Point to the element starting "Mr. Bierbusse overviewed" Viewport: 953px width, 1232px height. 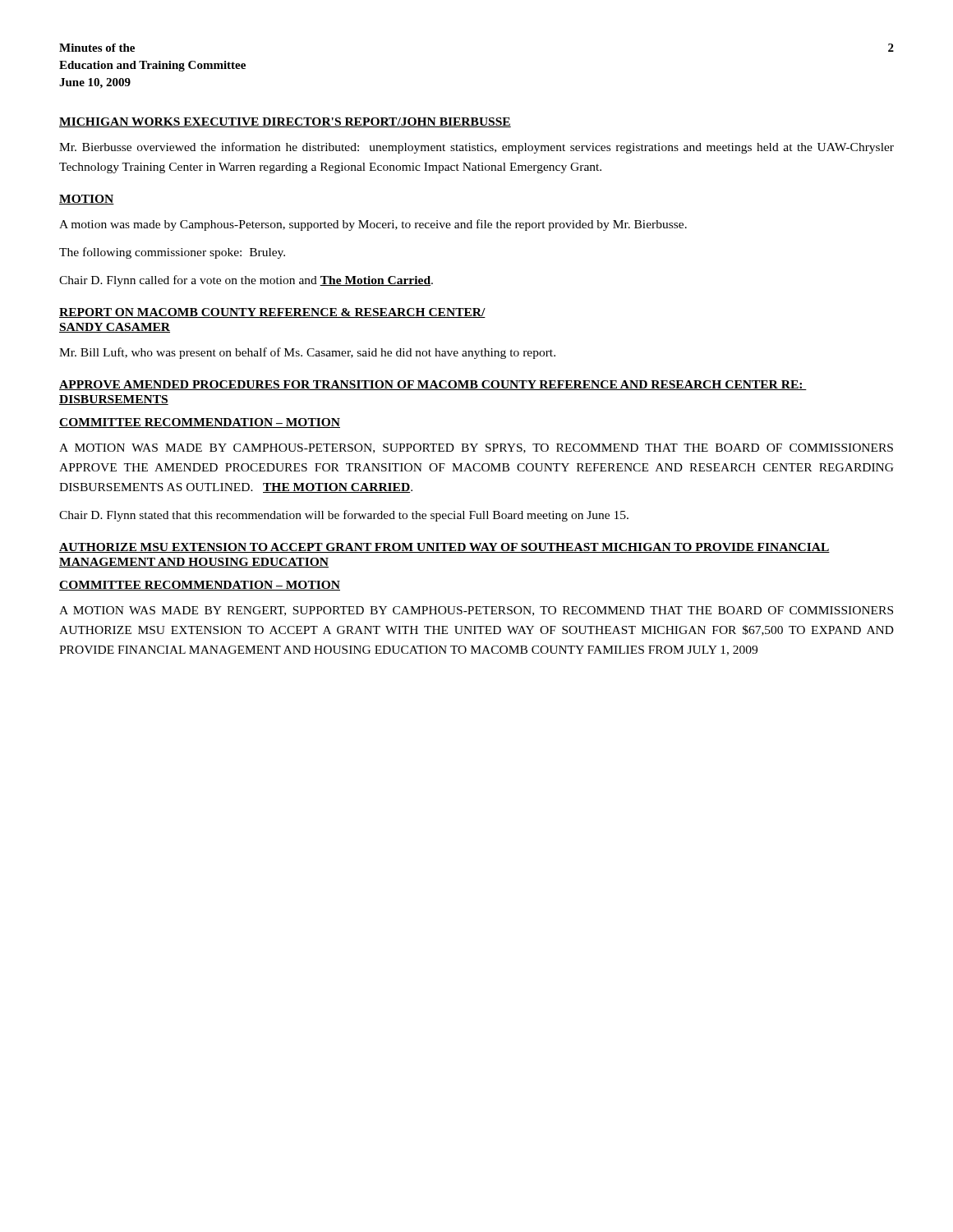(476, 156)
